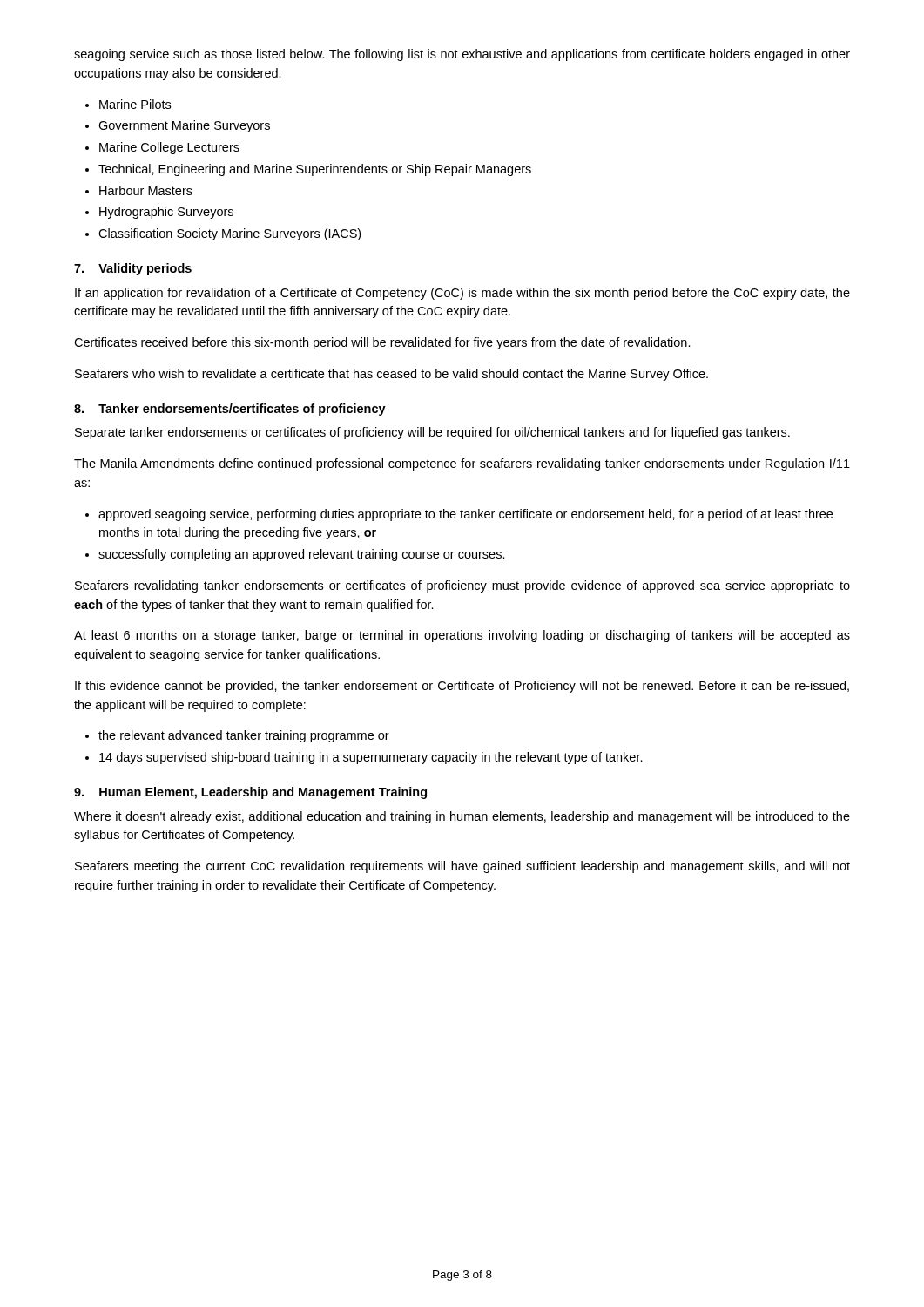Image resolution: width=924 pixels, height=1307 pixels.
Task: Navigate to the region starting "Separate tanker endorsements or certificates"
Action: click(462, 433)
